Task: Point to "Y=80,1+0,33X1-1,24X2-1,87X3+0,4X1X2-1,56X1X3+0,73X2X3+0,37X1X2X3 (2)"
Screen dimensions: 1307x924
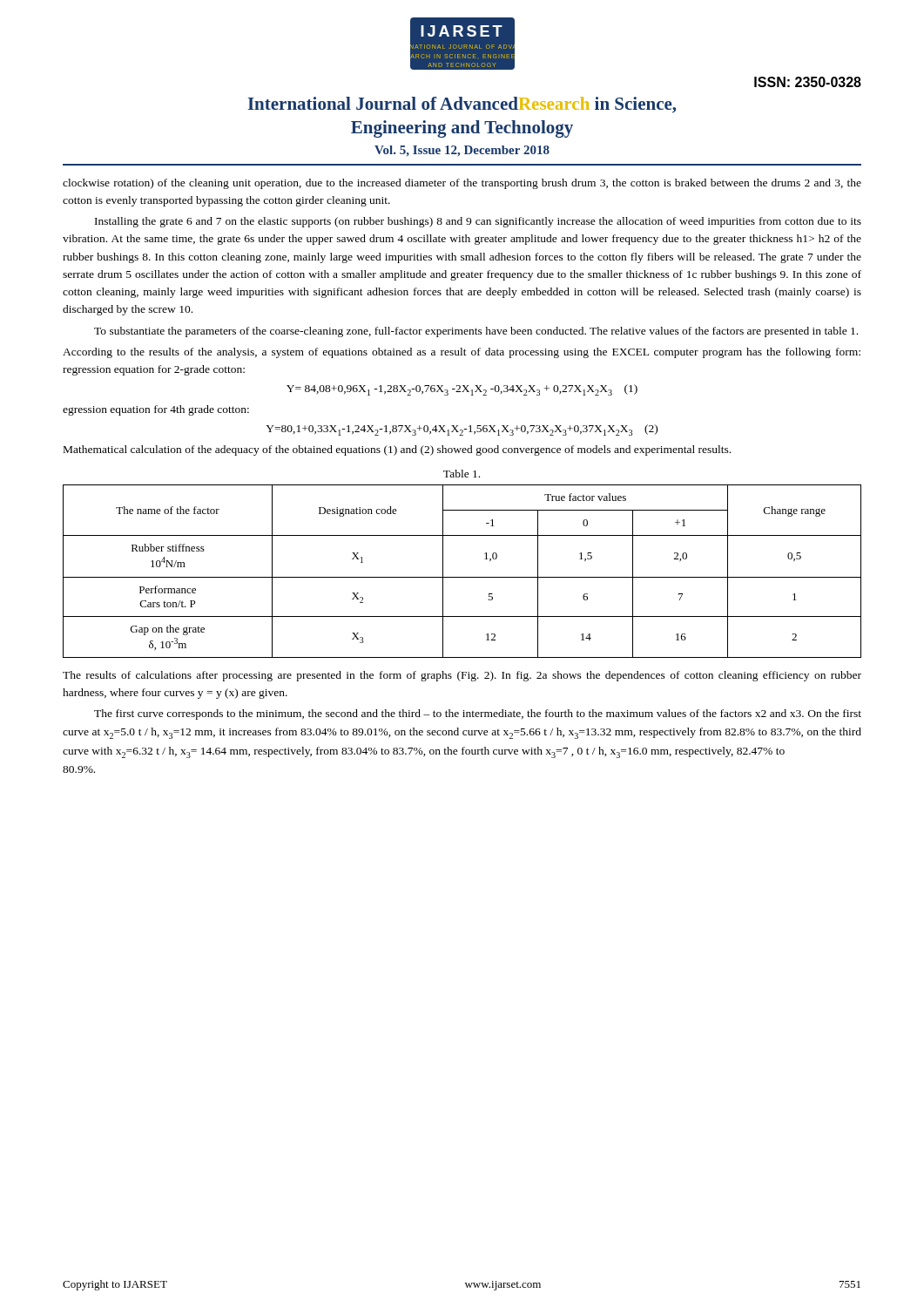Action: [462, 430]
